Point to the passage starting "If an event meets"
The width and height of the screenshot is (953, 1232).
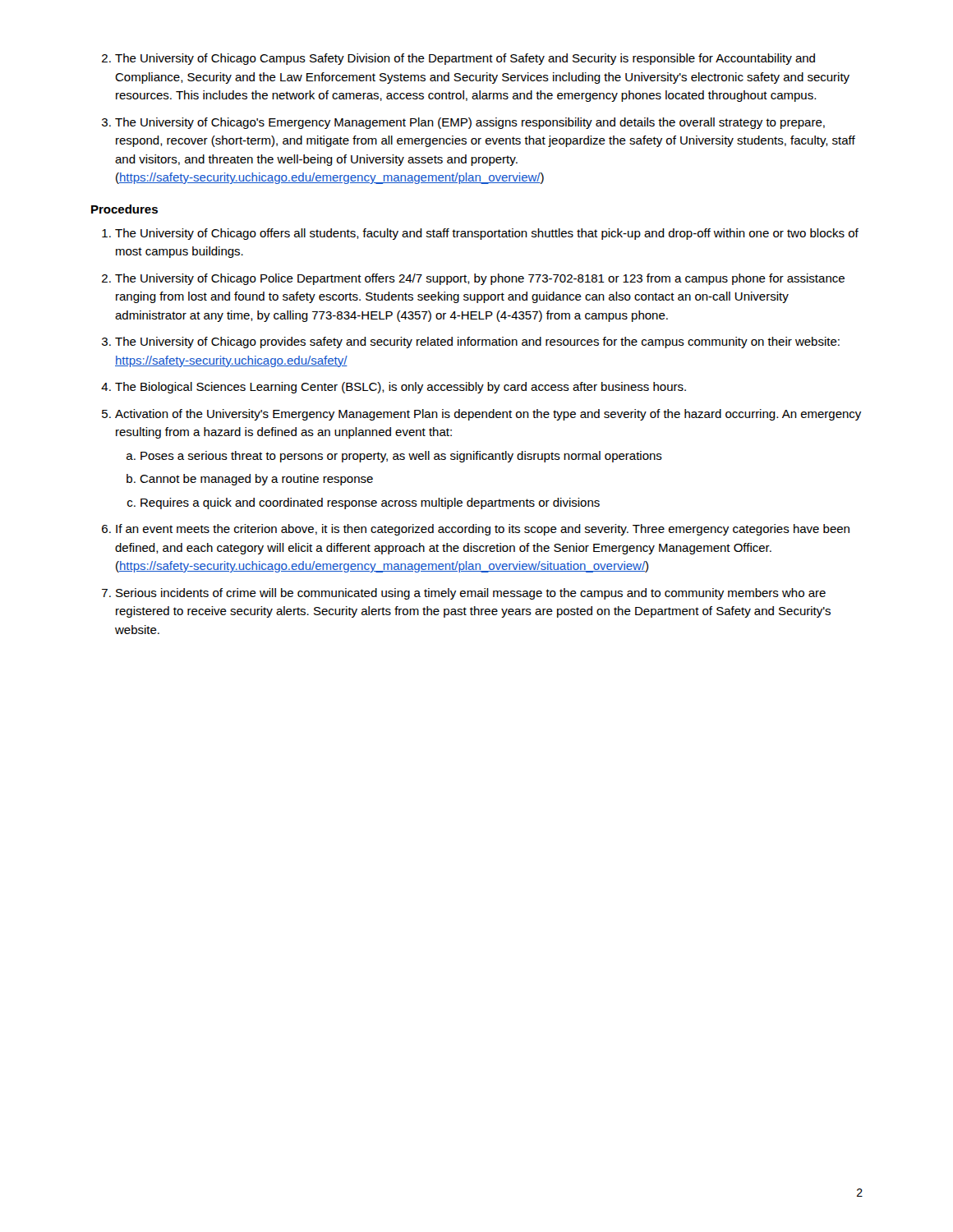pyautogui.click(x=489, y=548)
